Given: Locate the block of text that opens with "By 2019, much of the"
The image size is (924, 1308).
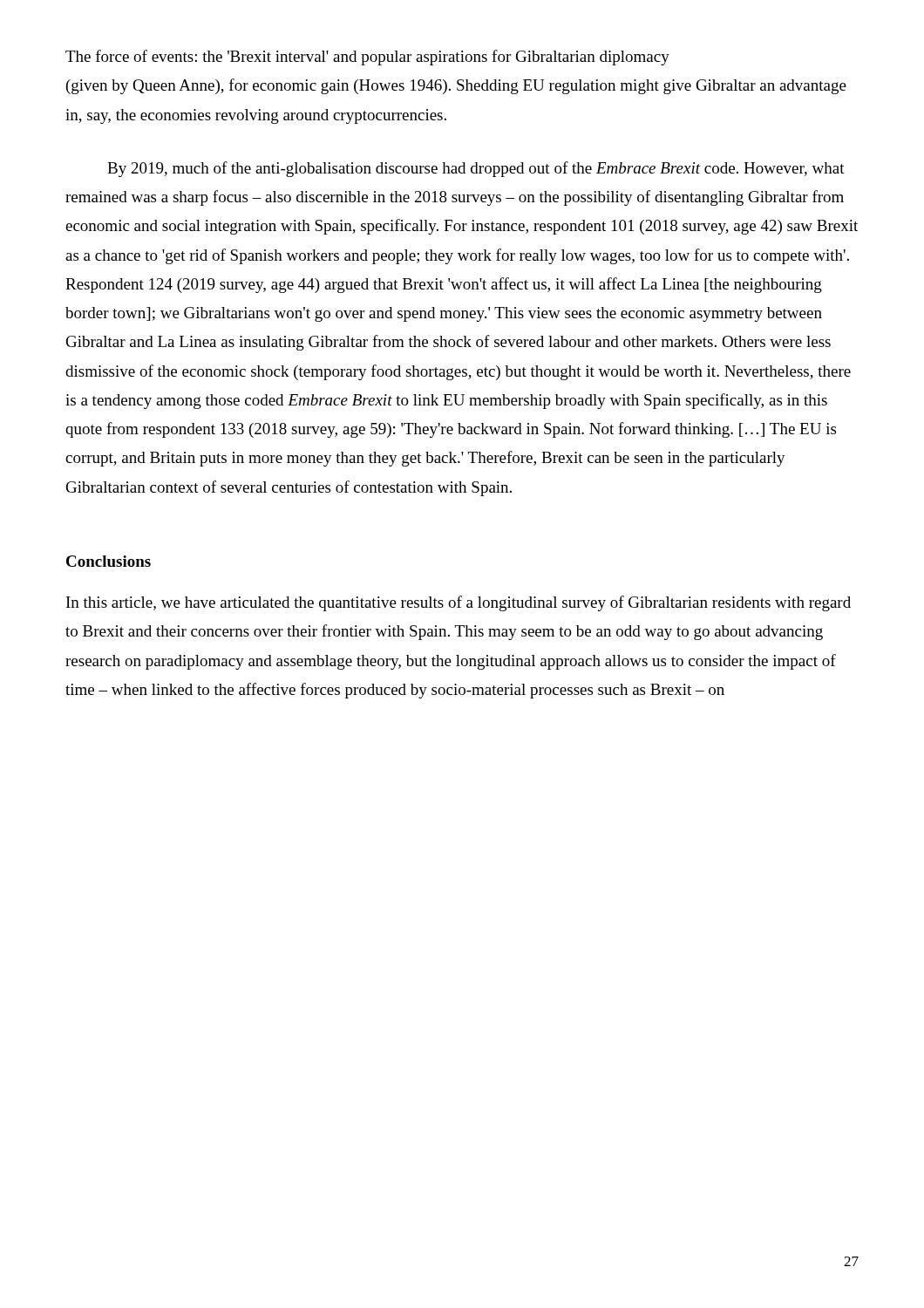Looking at the screenshot, I should (462, 327).
